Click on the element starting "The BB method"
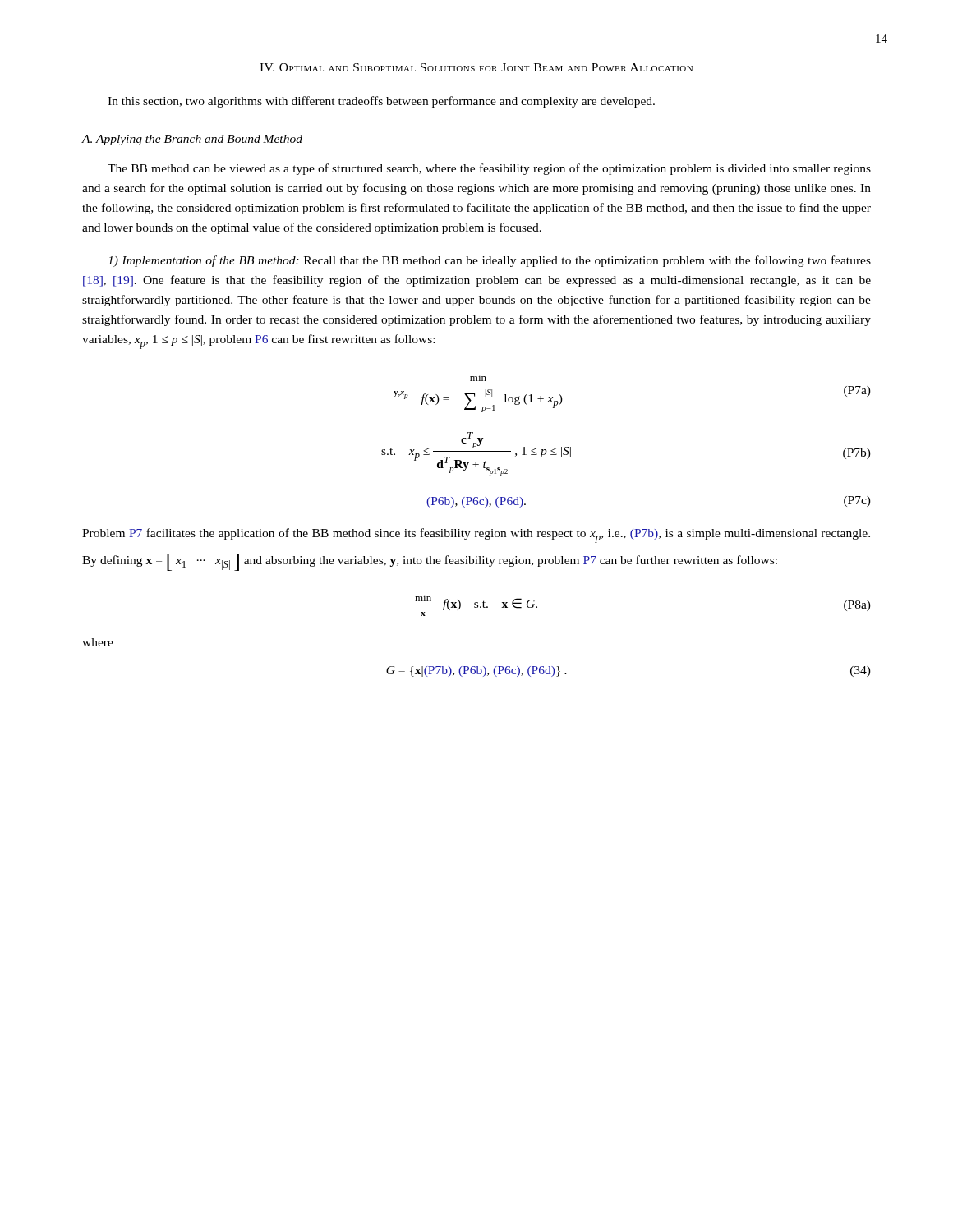The image size is (953, 1232). (476, 197)
